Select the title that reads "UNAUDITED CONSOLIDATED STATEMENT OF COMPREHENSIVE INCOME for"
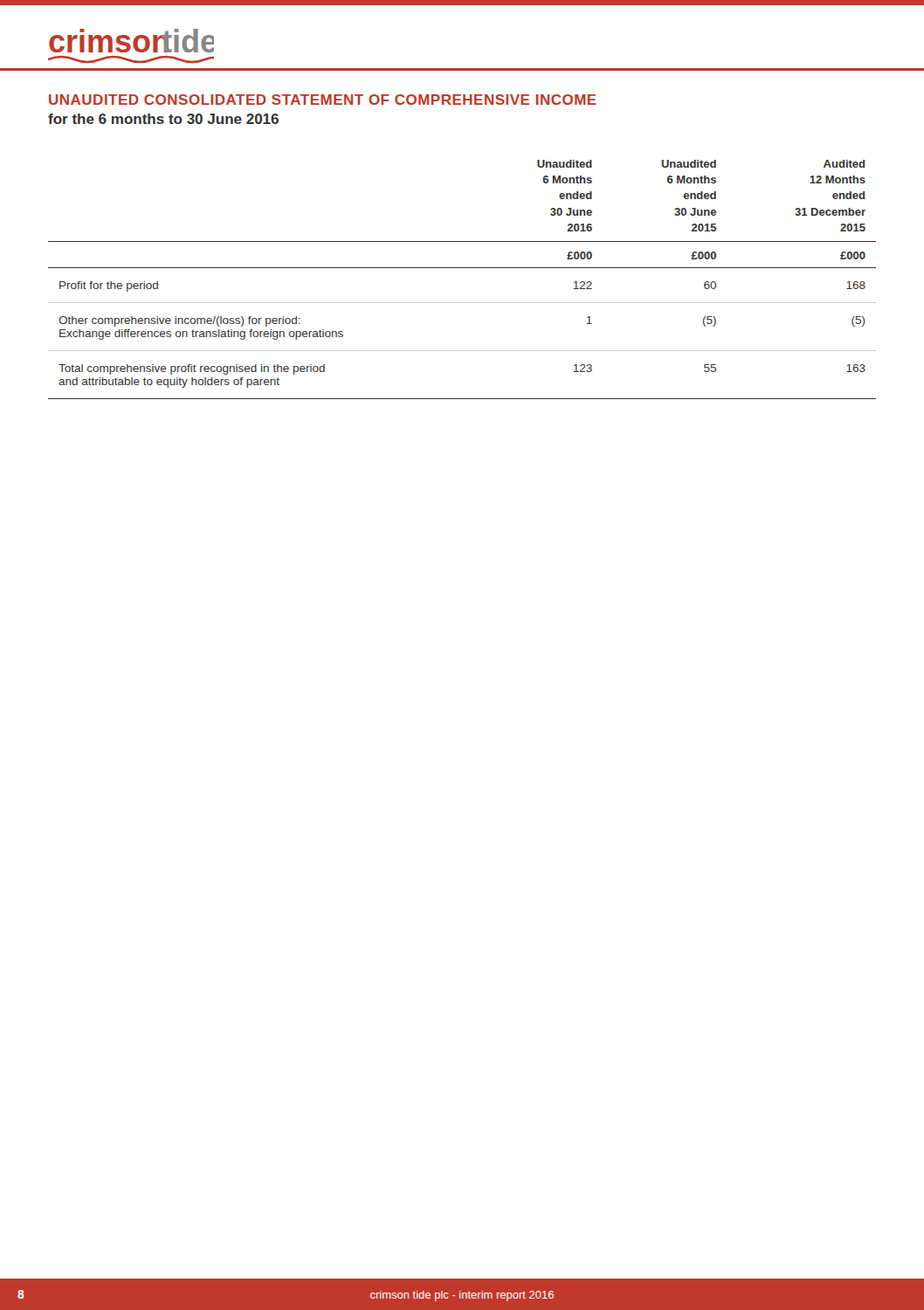 click(462, 110)
